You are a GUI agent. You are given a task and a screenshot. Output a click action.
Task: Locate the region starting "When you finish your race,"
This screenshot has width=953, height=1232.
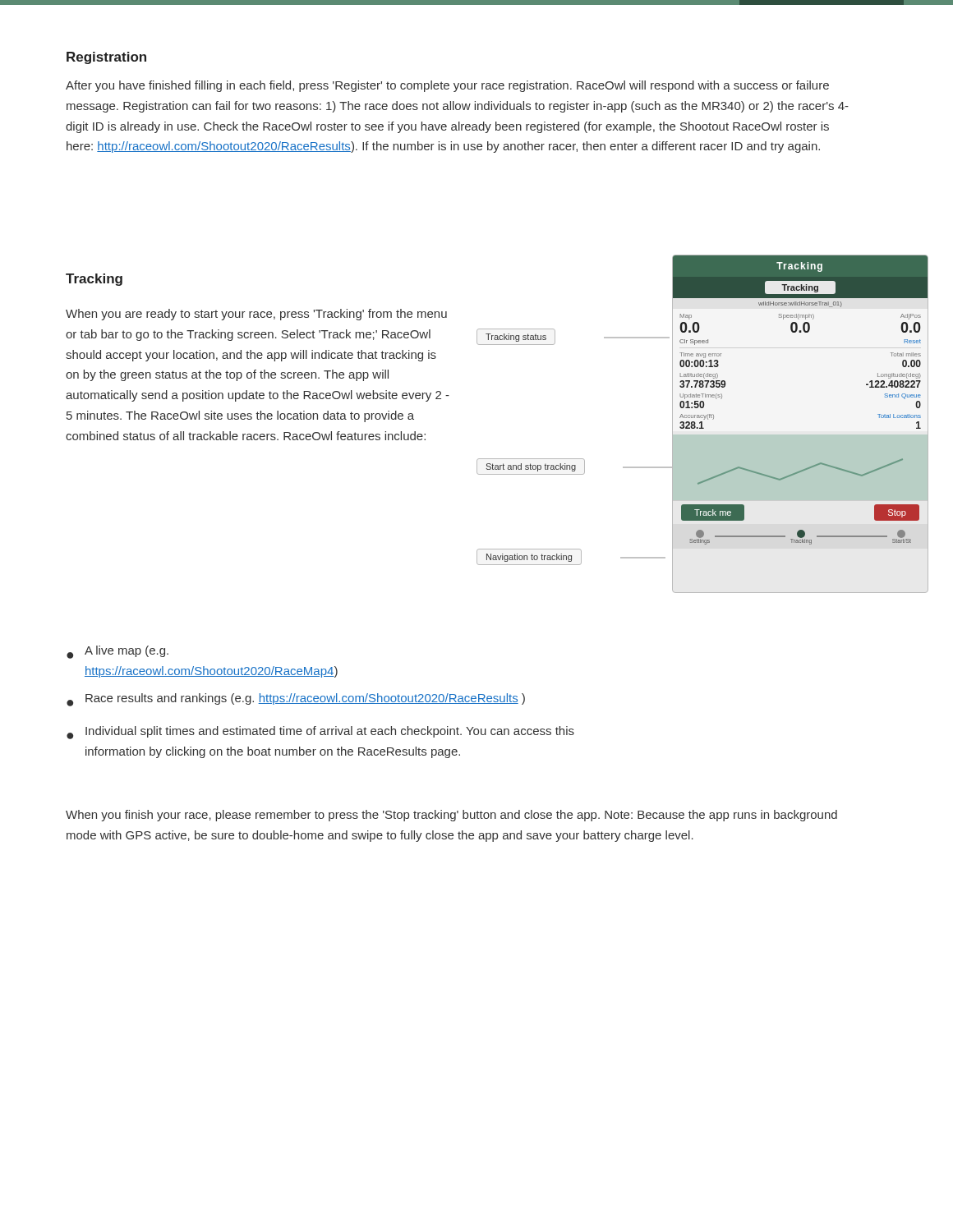tap(452, 825)
